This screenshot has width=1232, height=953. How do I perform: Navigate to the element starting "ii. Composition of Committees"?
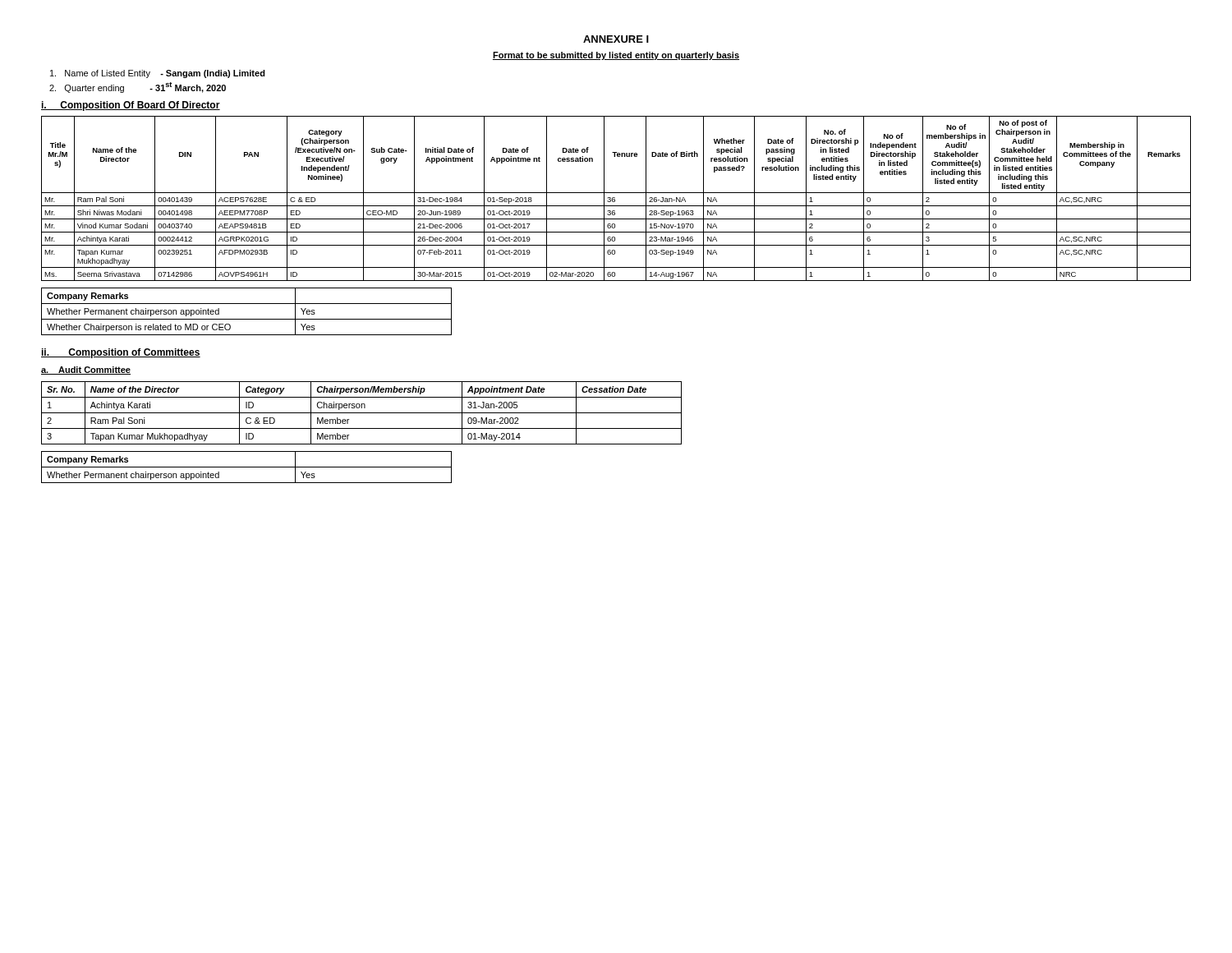pyautogui.click(x=120, y=352)
